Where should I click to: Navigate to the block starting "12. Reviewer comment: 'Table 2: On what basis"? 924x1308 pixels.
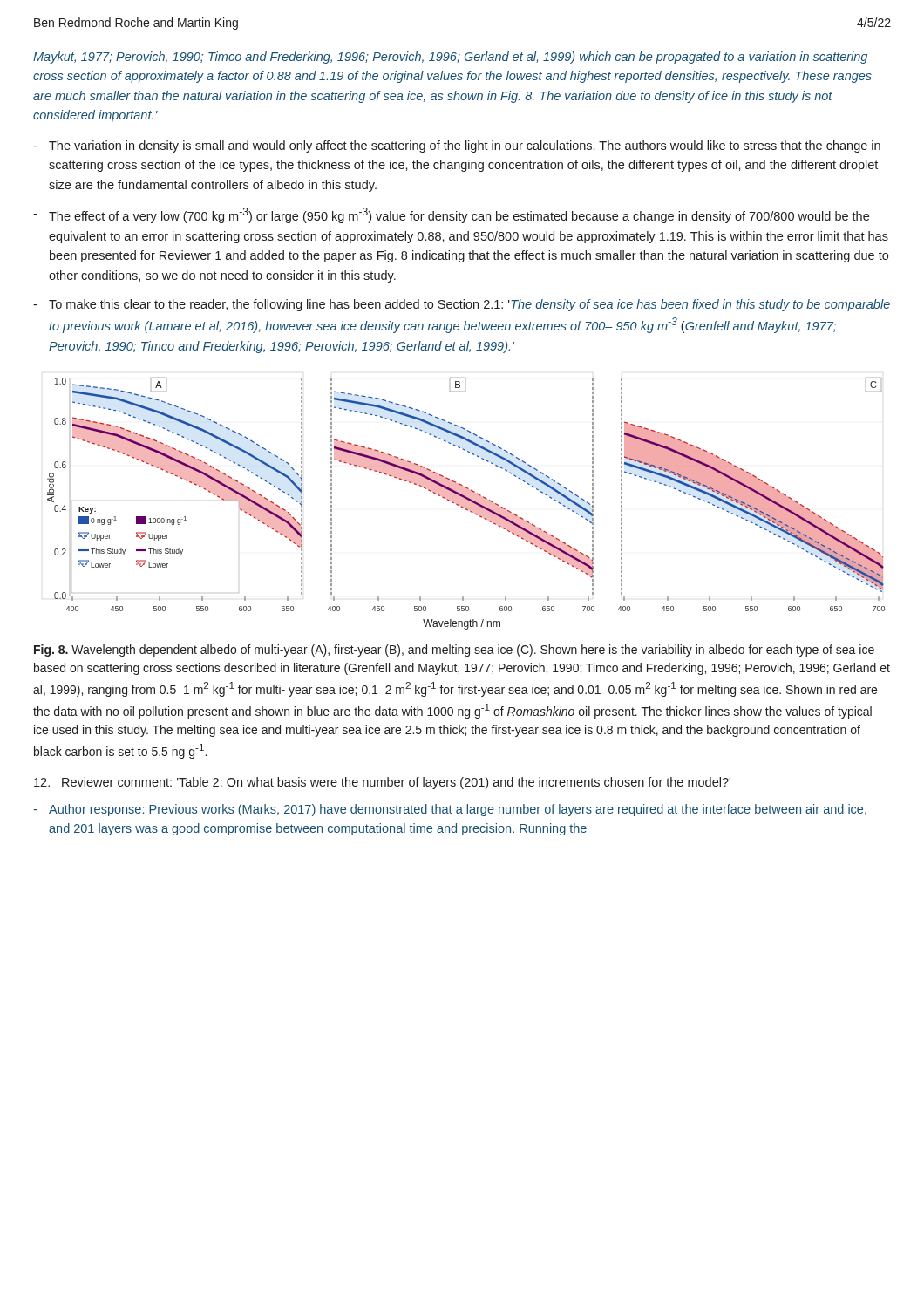coord(382,783)
